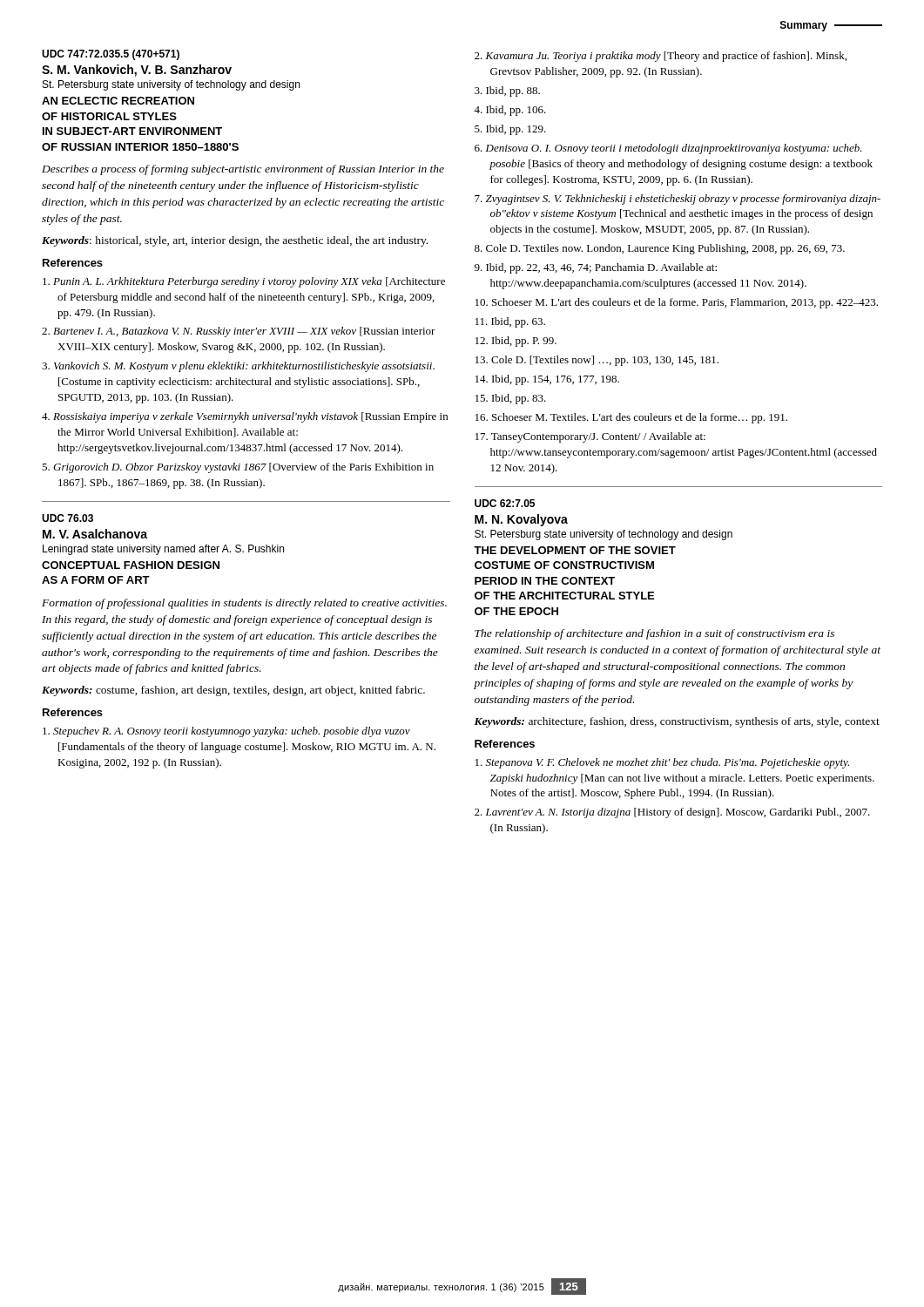Find the element starting "Stepuchev R. A. Osnovy teorii kostyumnogo yazyka: ucheb."
This screenshot has width=924, height=1307.
click(x=239, y=746)
